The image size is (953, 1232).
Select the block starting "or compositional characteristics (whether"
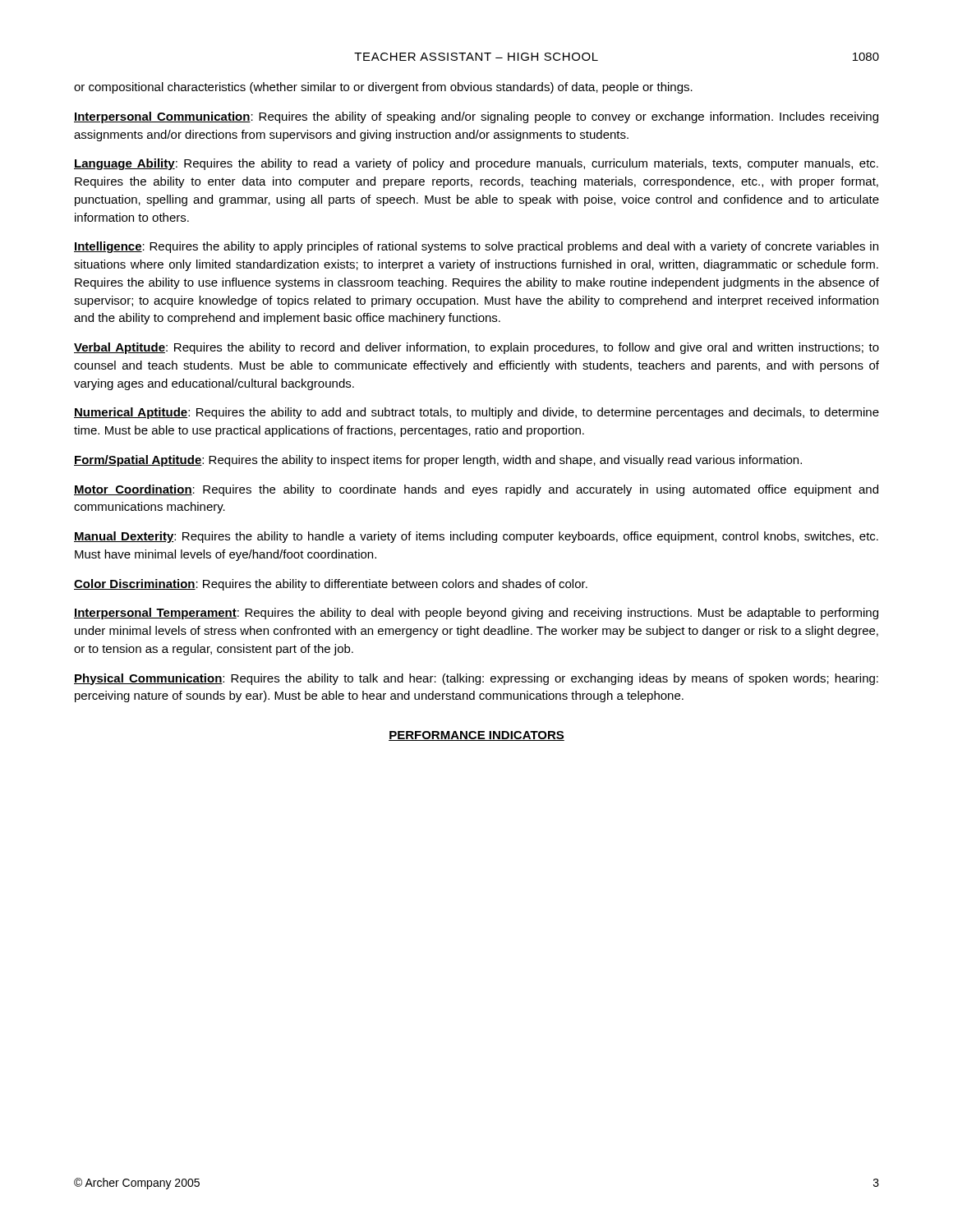click(x=384, y=87)
